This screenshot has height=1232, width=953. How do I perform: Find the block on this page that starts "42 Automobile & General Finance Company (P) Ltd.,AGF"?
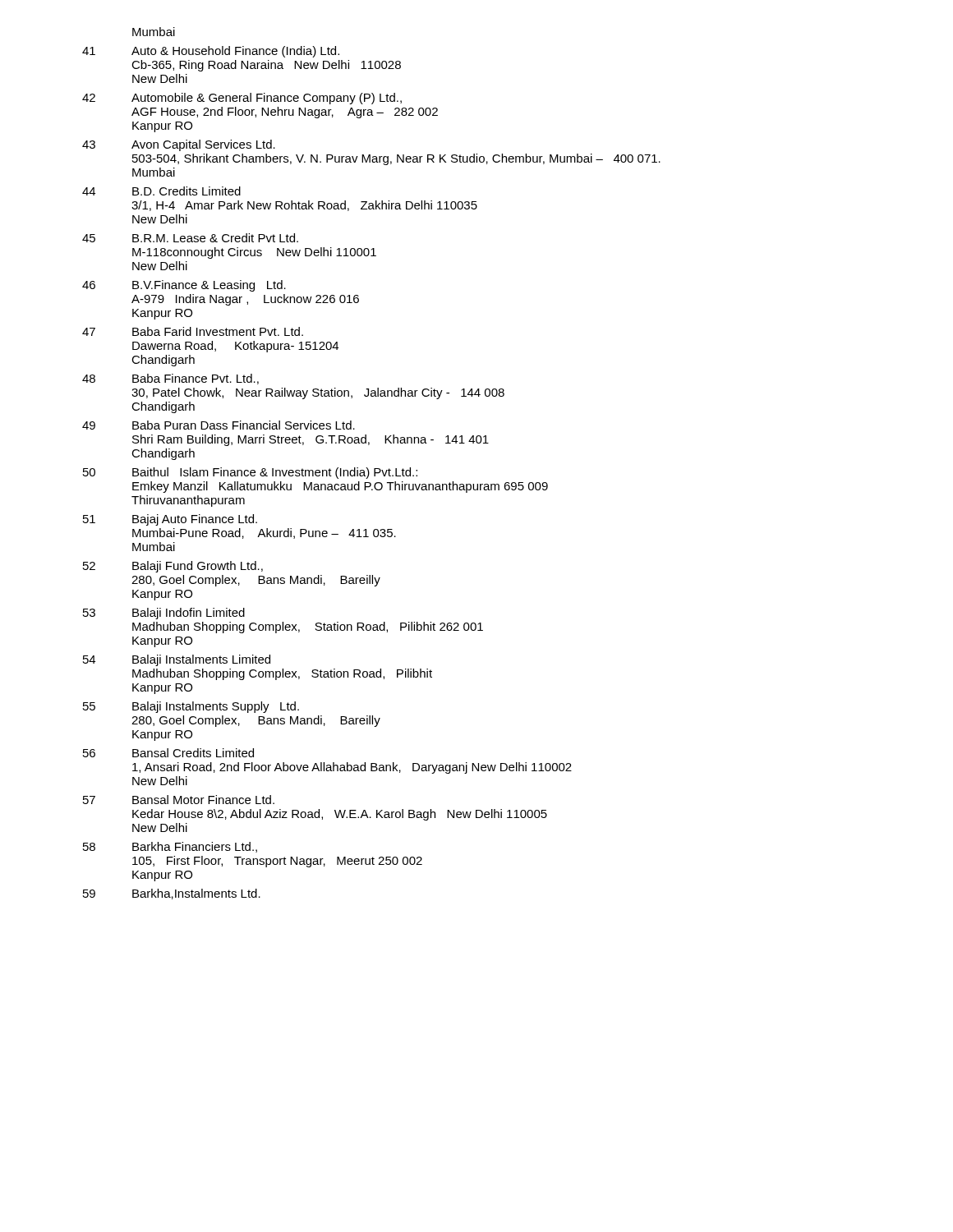[242, 99]
